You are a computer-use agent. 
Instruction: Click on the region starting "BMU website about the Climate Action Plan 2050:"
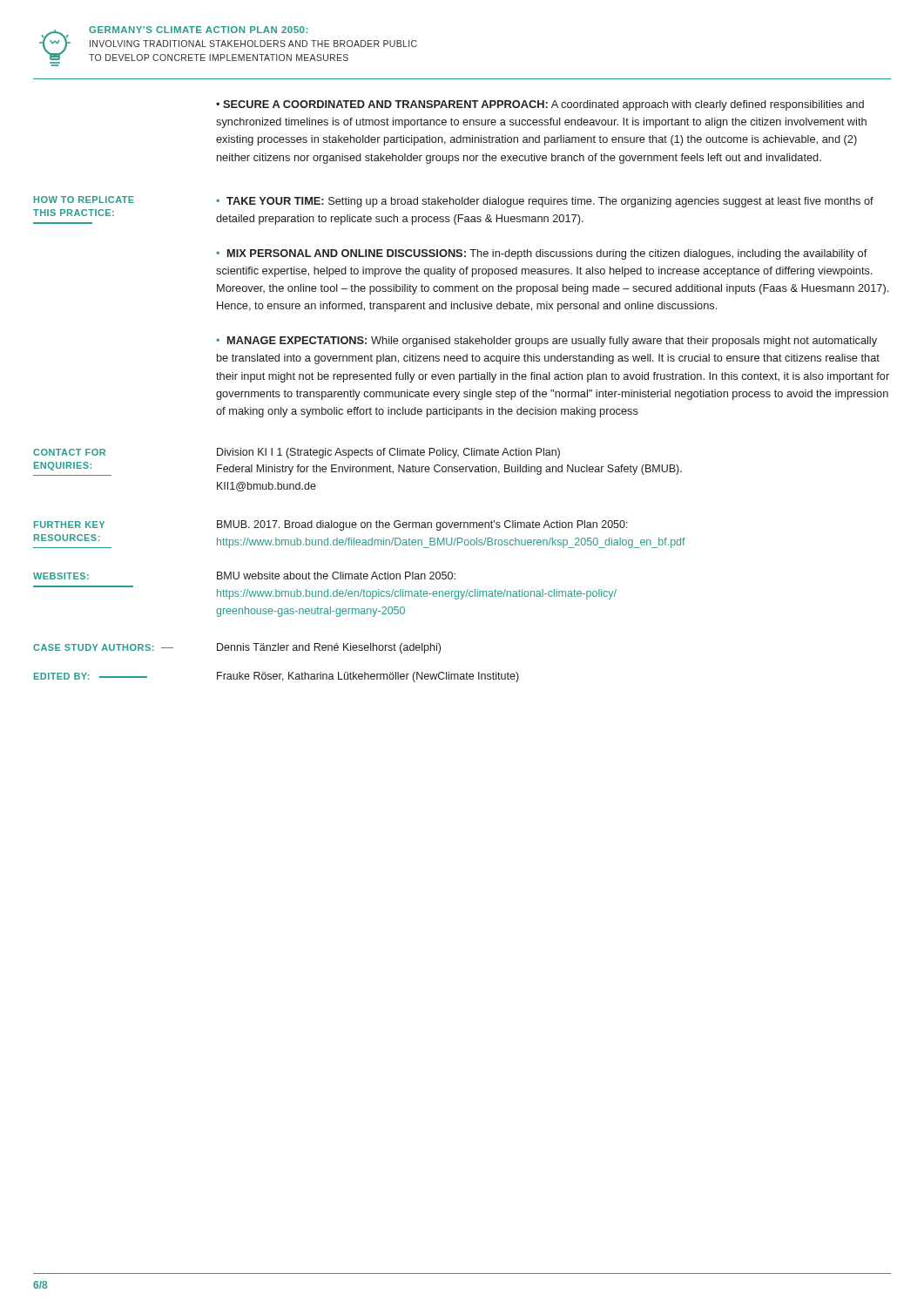(x=416, y=594)
